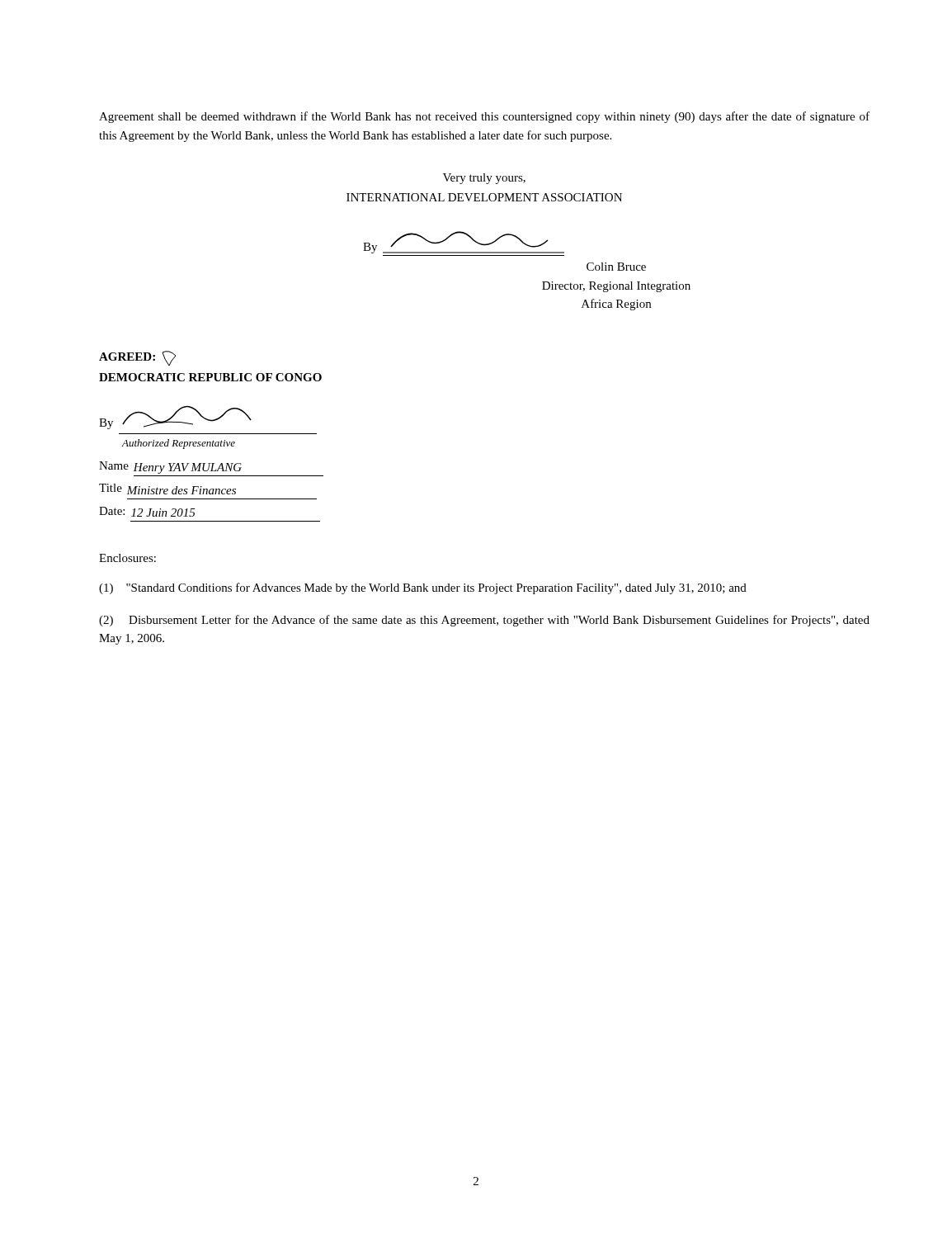Find the illustration

click(616, 268)
